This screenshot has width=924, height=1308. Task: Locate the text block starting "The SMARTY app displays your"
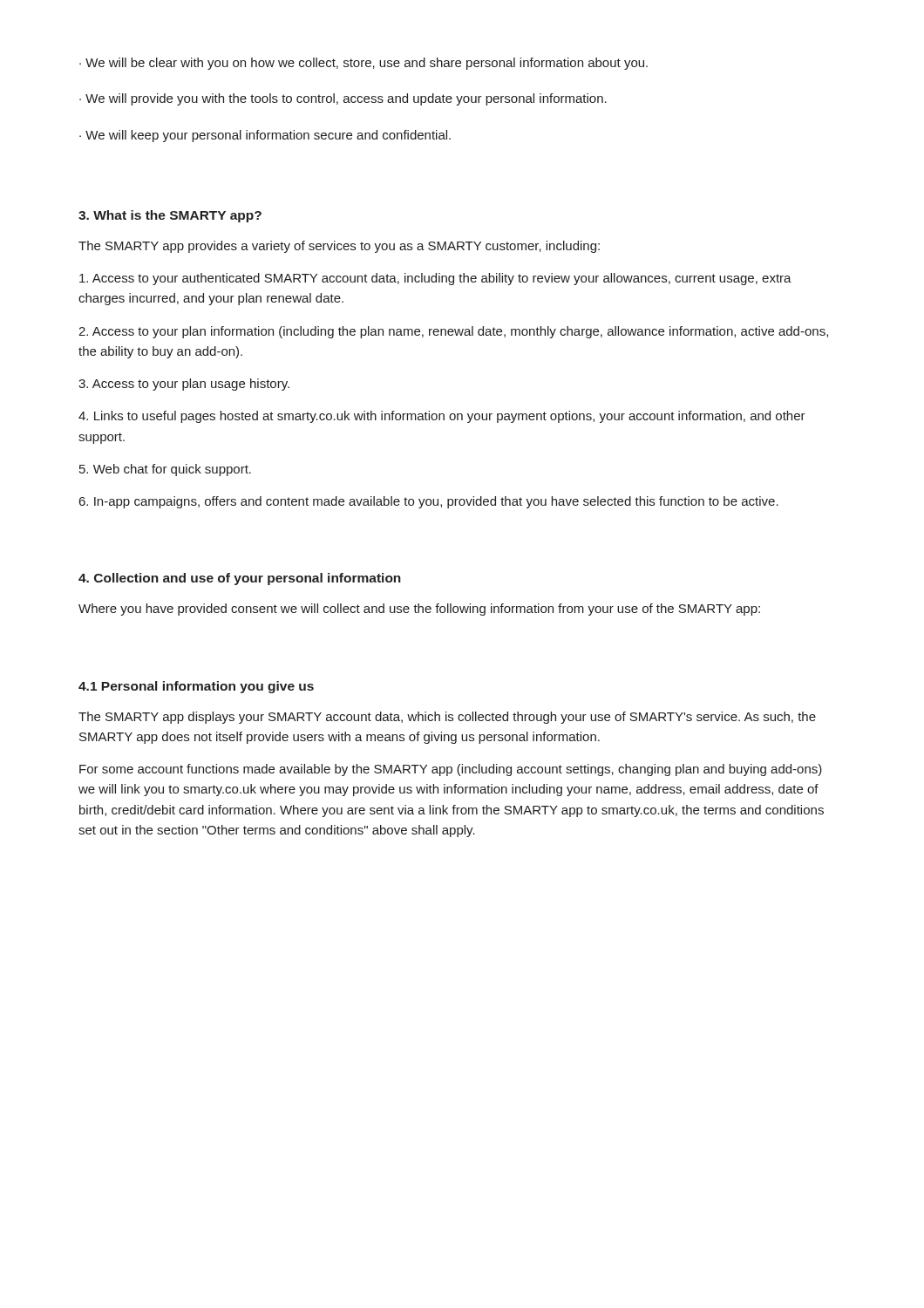[x=447, y=726]
